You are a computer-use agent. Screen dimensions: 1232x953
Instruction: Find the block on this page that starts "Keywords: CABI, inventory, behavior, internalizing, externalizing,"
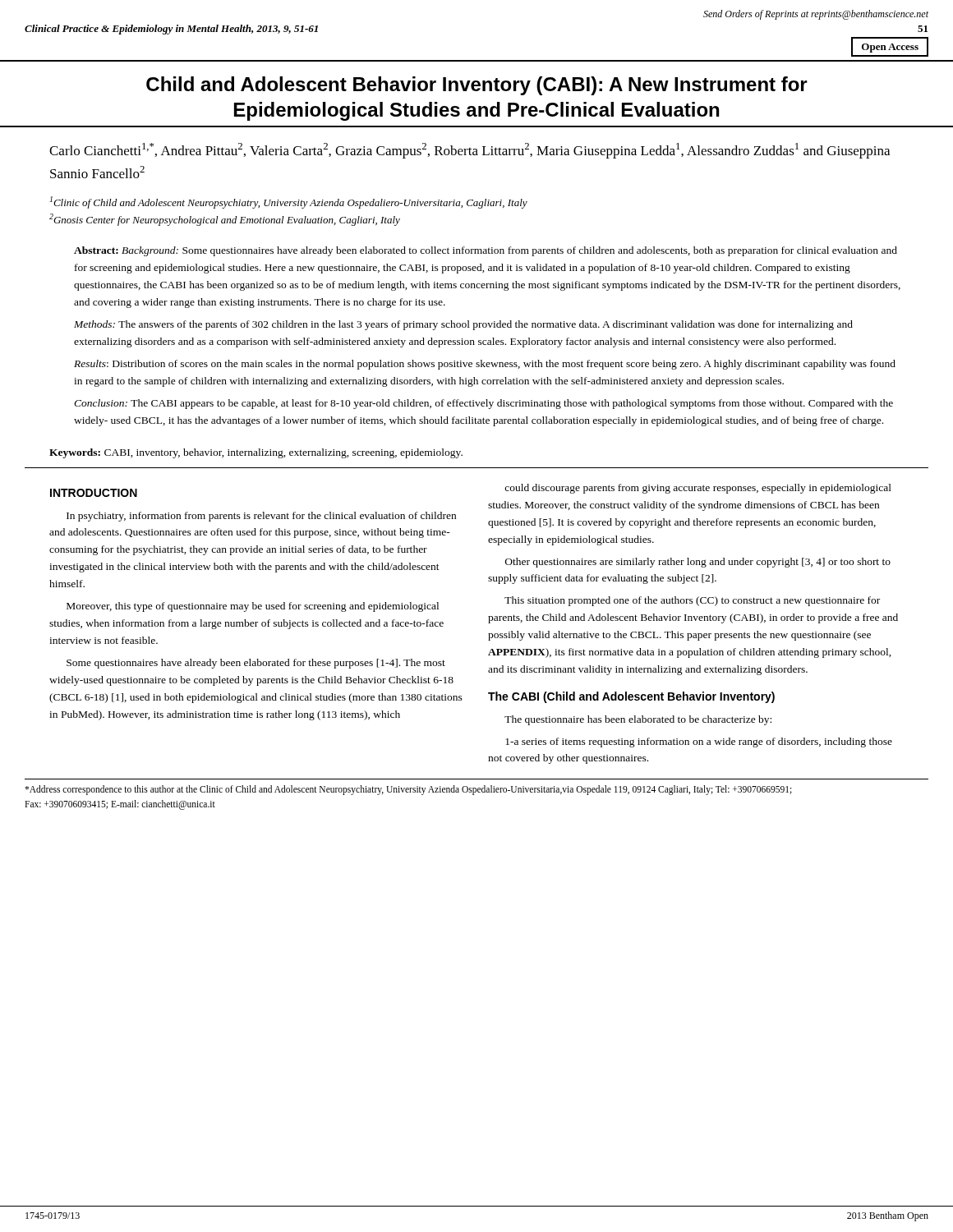(256, 453)
